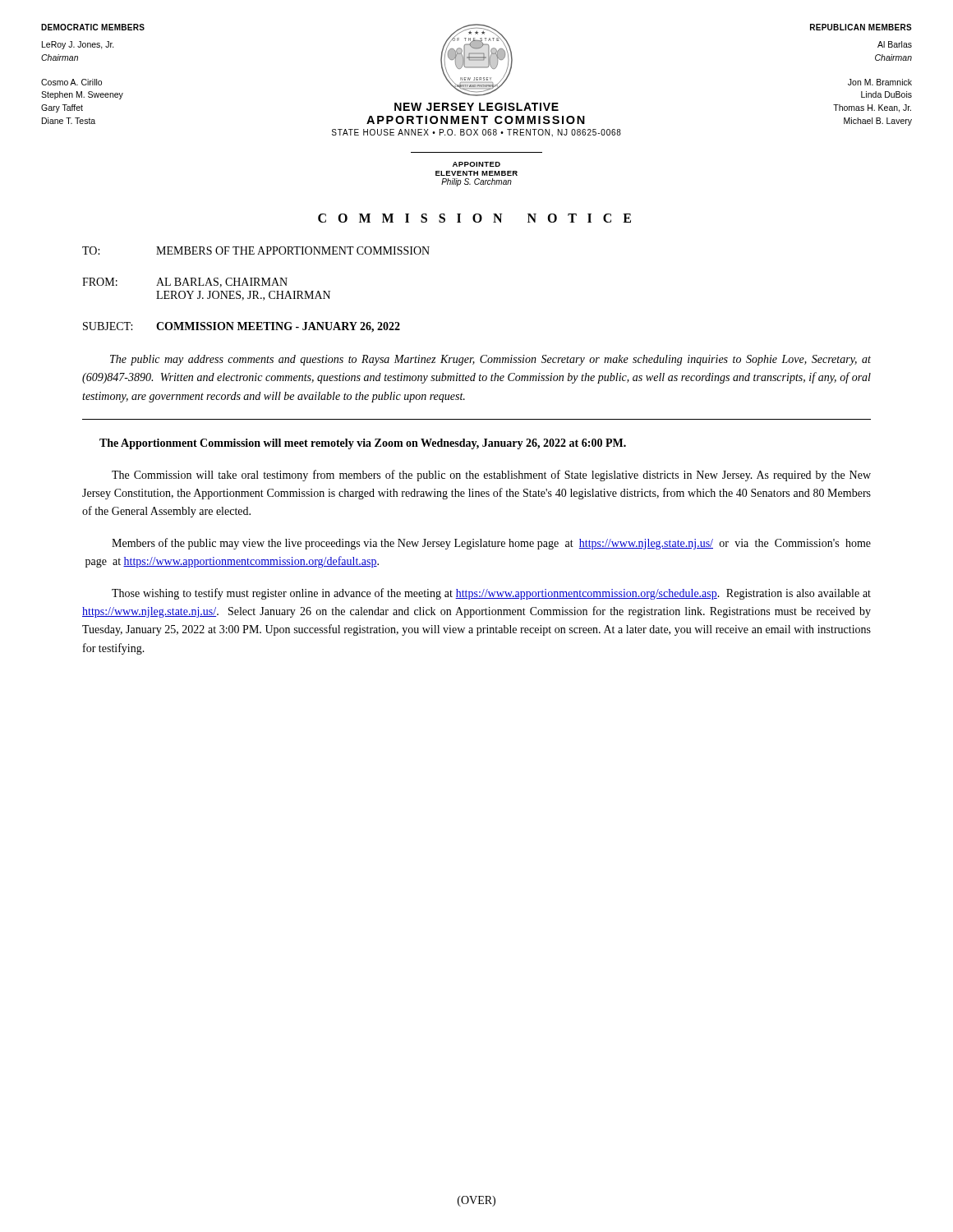The height and width of the screenshot is (1232, 953).
Task: Locate the block of text that opens with "Members of the public may view"
Action: click(476, 552)
